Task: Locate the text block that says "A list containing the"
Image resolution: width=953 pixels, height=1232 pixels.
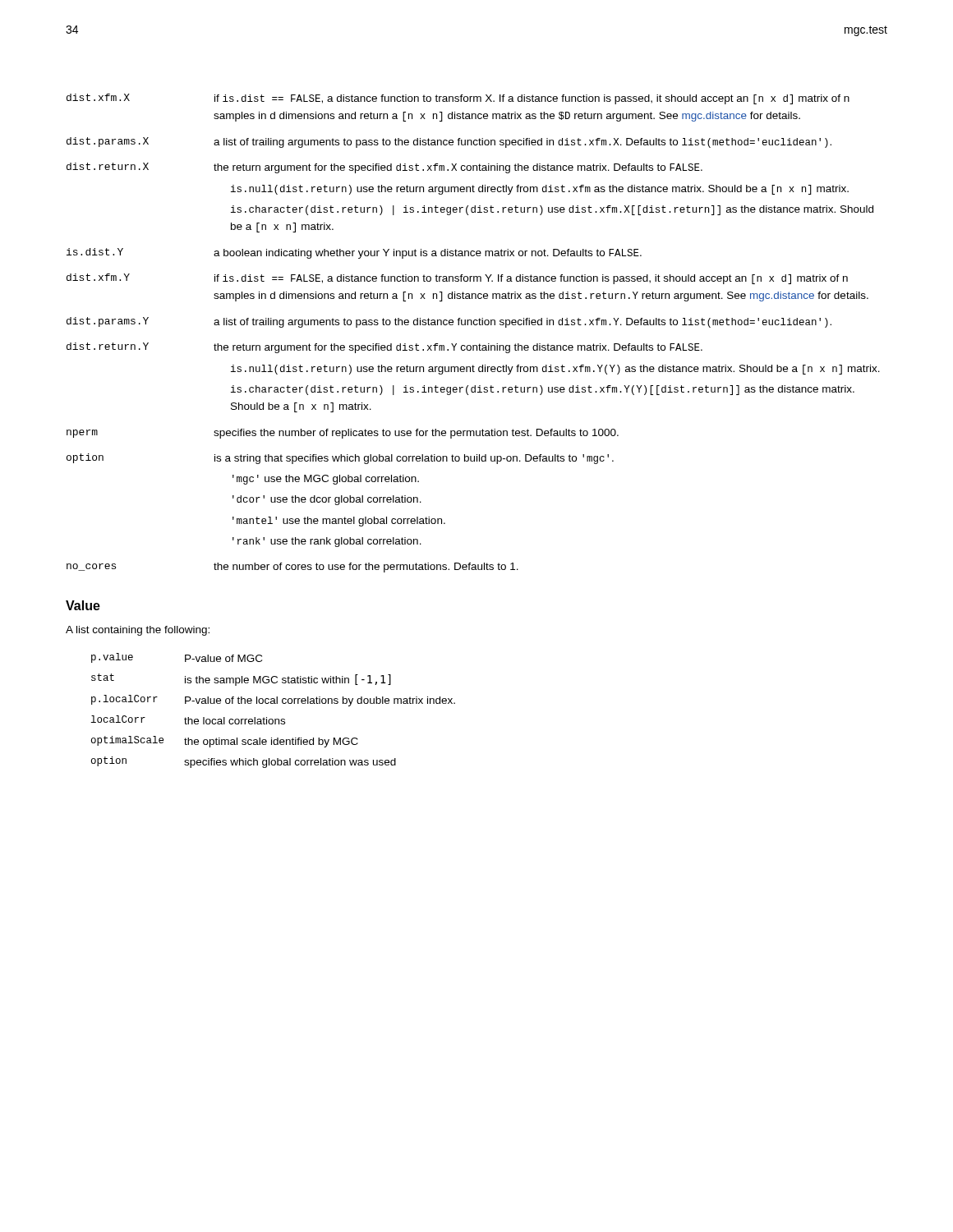Action: [138, 630]
